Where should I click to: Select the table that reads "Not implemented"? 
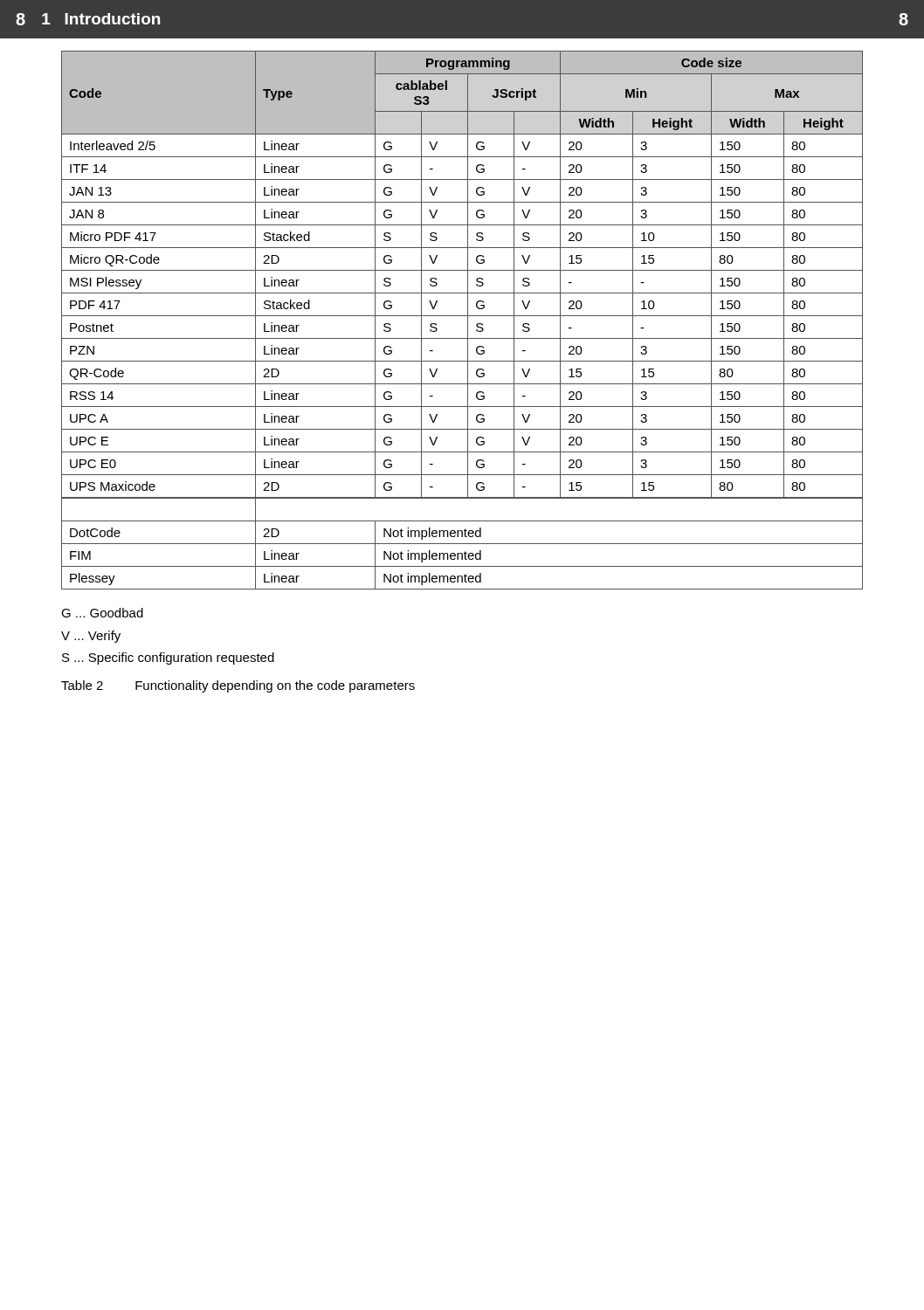[462, 320]
